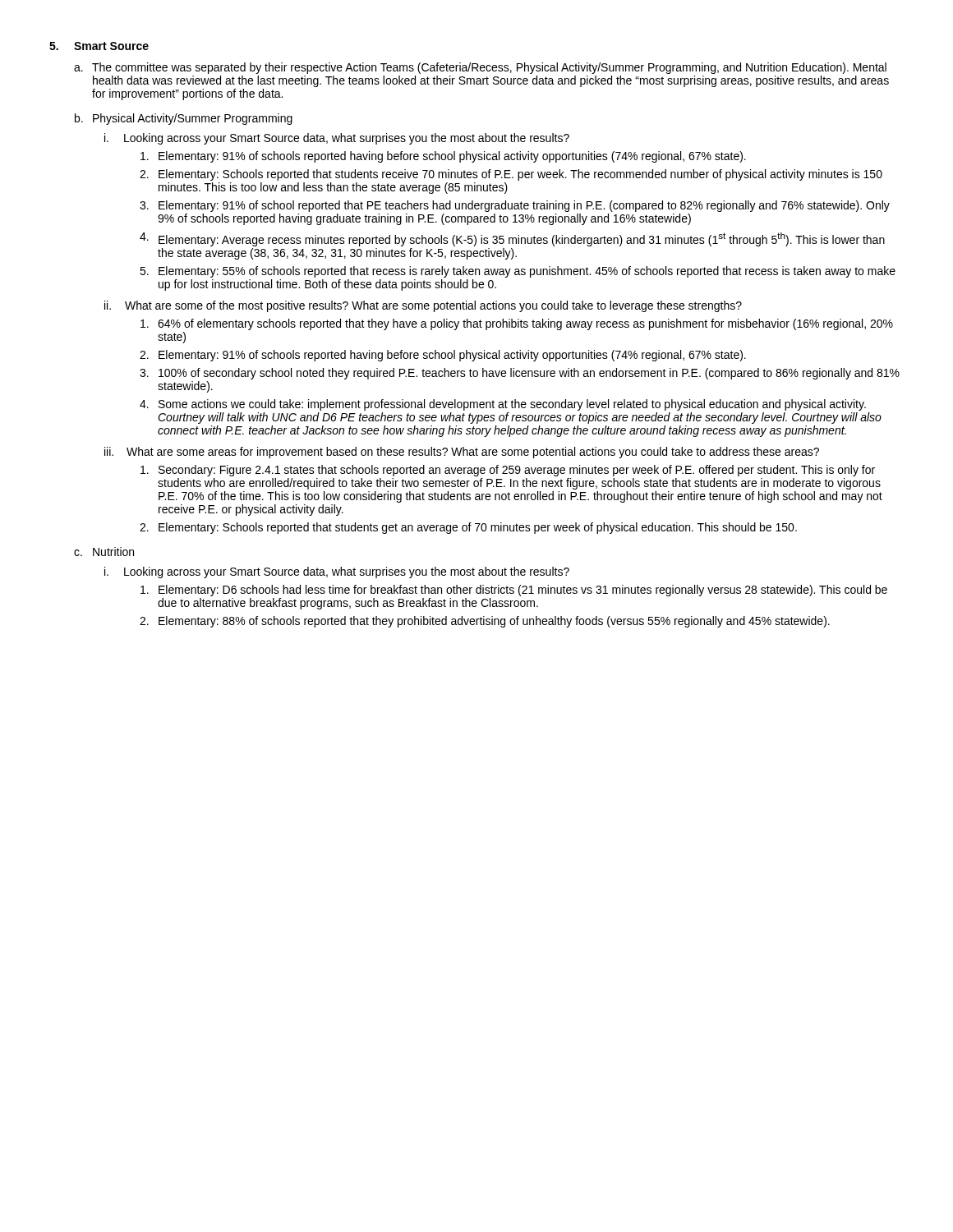Image resolution: width=953 pixels, height=1232 pixels.
Task: Find the passage starting "iii. What are some areas"
Action: tap(462, 451)
